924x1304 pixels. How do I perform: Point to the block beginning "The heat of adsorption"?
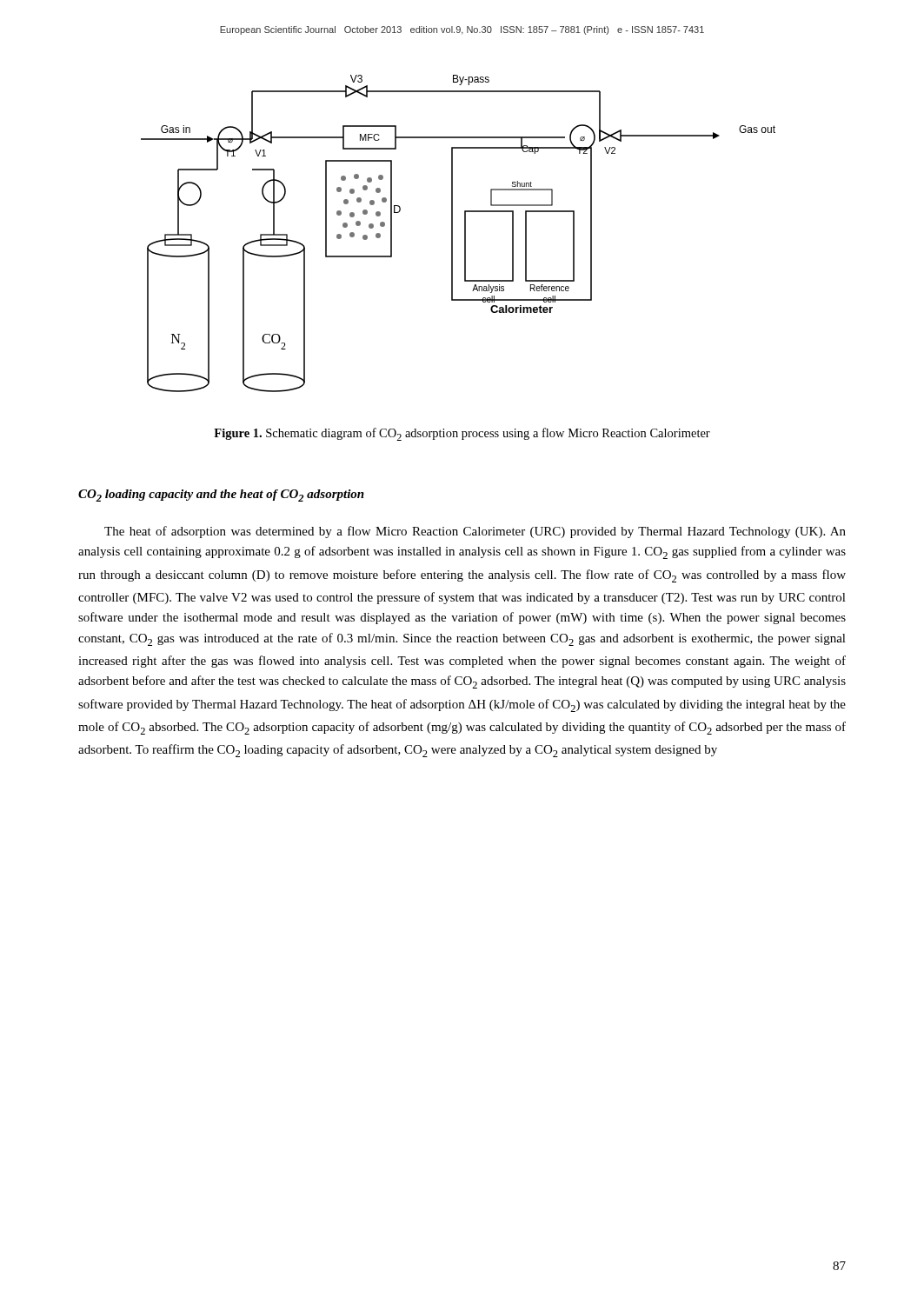coord(462,642)
